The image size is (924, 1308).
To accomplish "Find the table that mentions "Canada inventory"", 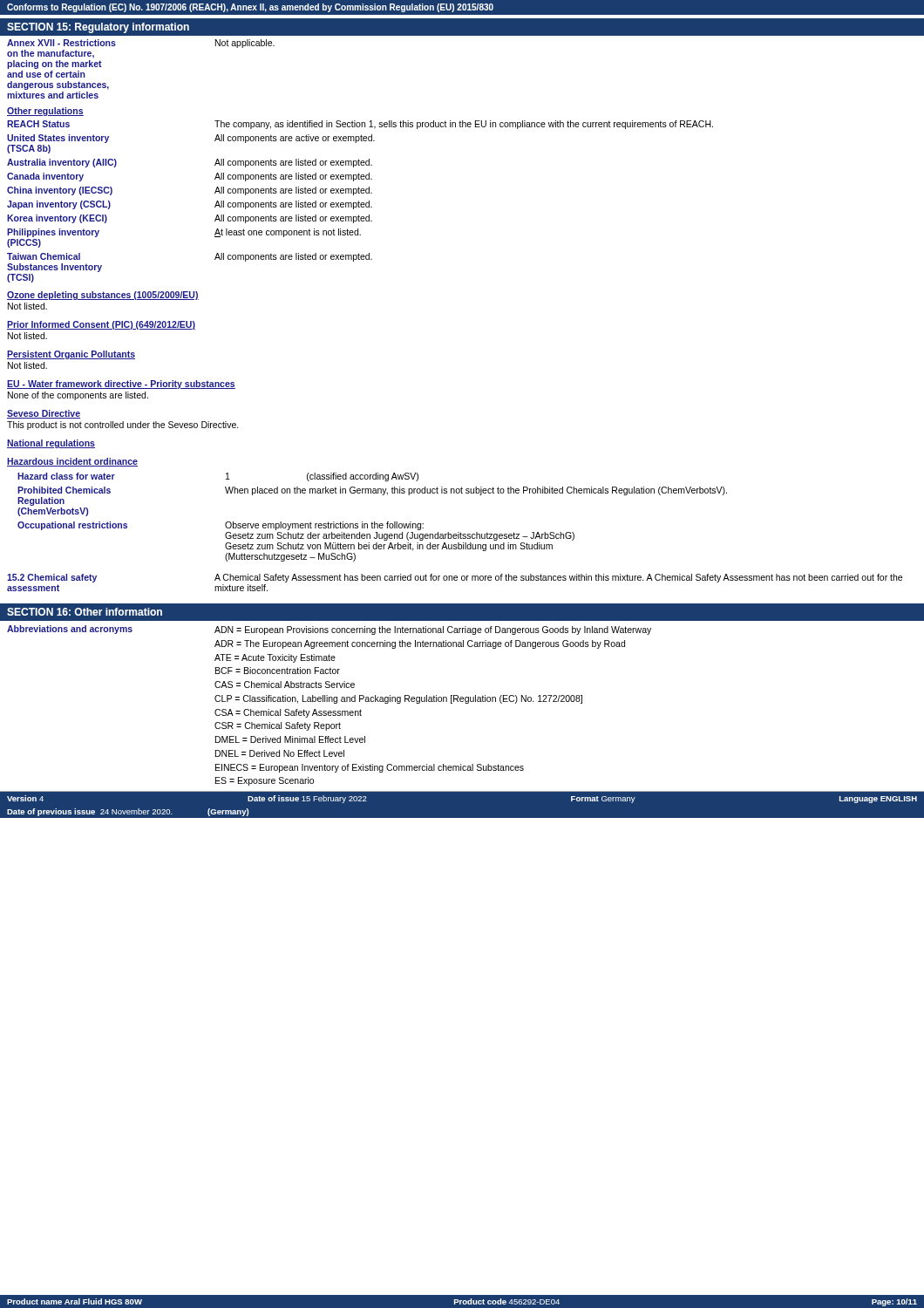I will 462,201.
